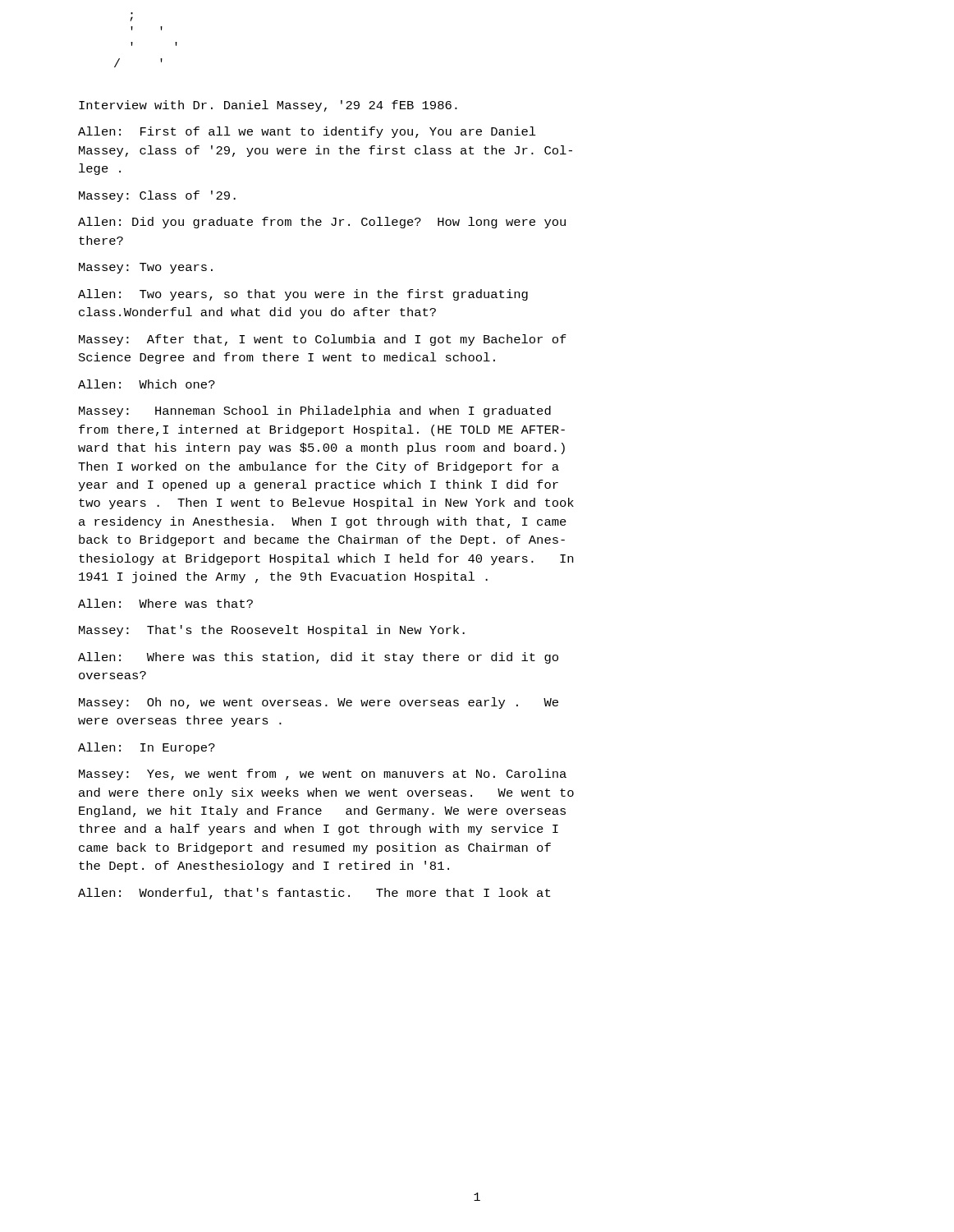Select the text block starting "Allen: In Europe?"
The height and width of the screenshot is (1232, 954).
(x=147, y=748)
